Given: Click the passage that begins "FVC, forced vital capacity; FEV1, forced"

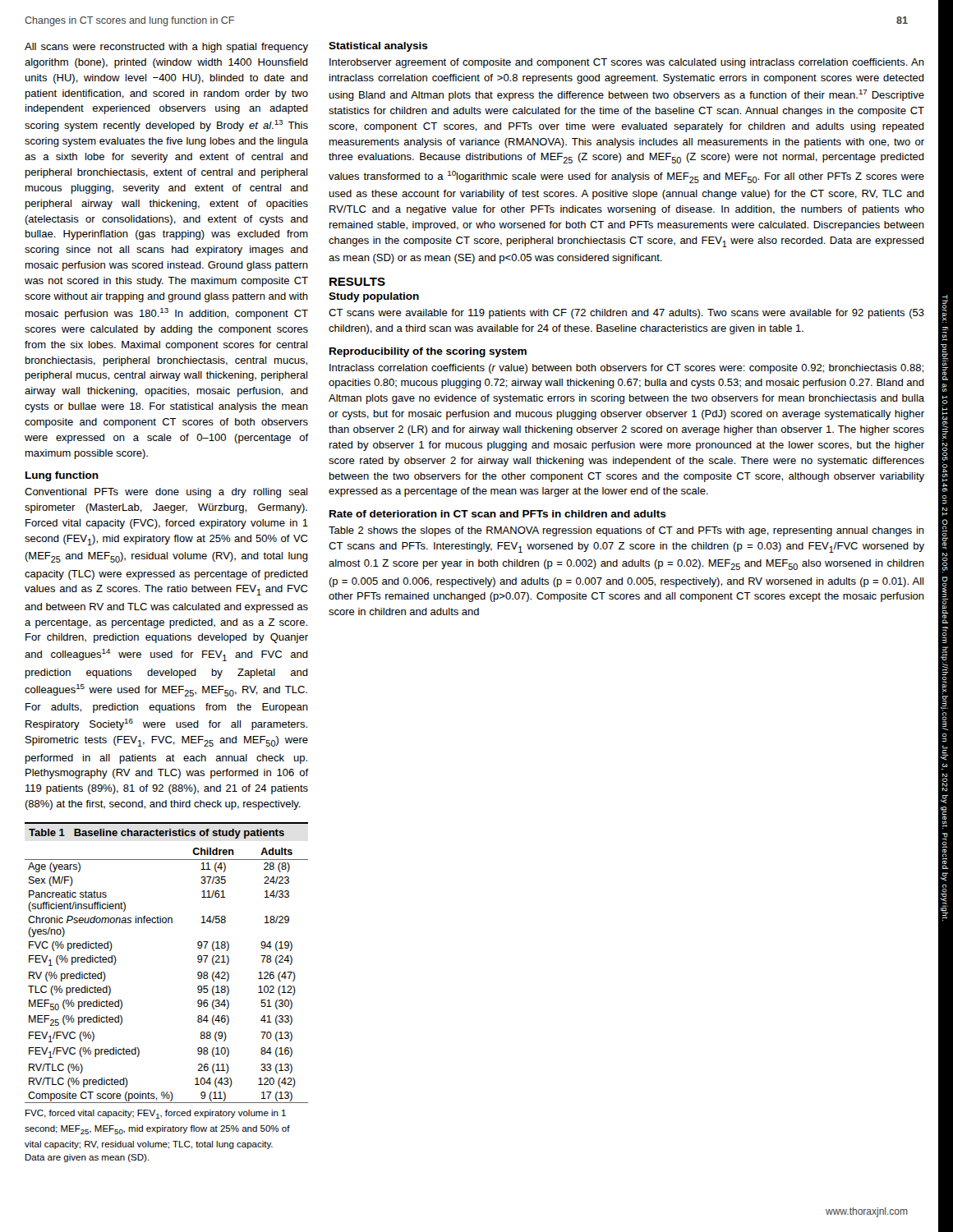Looking at the screenshot, I should [157, 1135].
